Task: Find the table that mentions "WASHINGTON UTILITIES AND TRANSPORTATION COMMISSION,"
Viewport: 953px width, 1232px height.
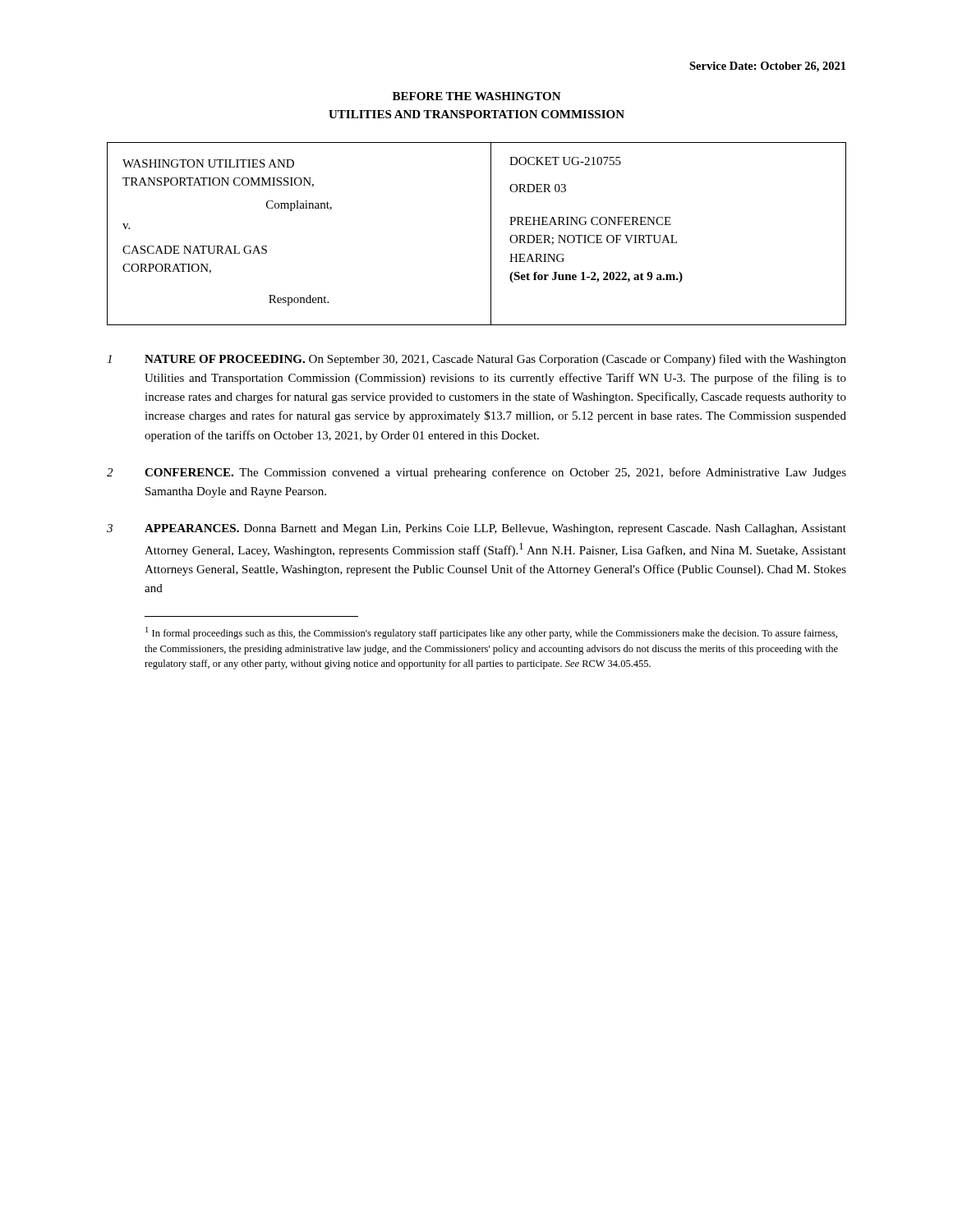Action: (476, 233)
